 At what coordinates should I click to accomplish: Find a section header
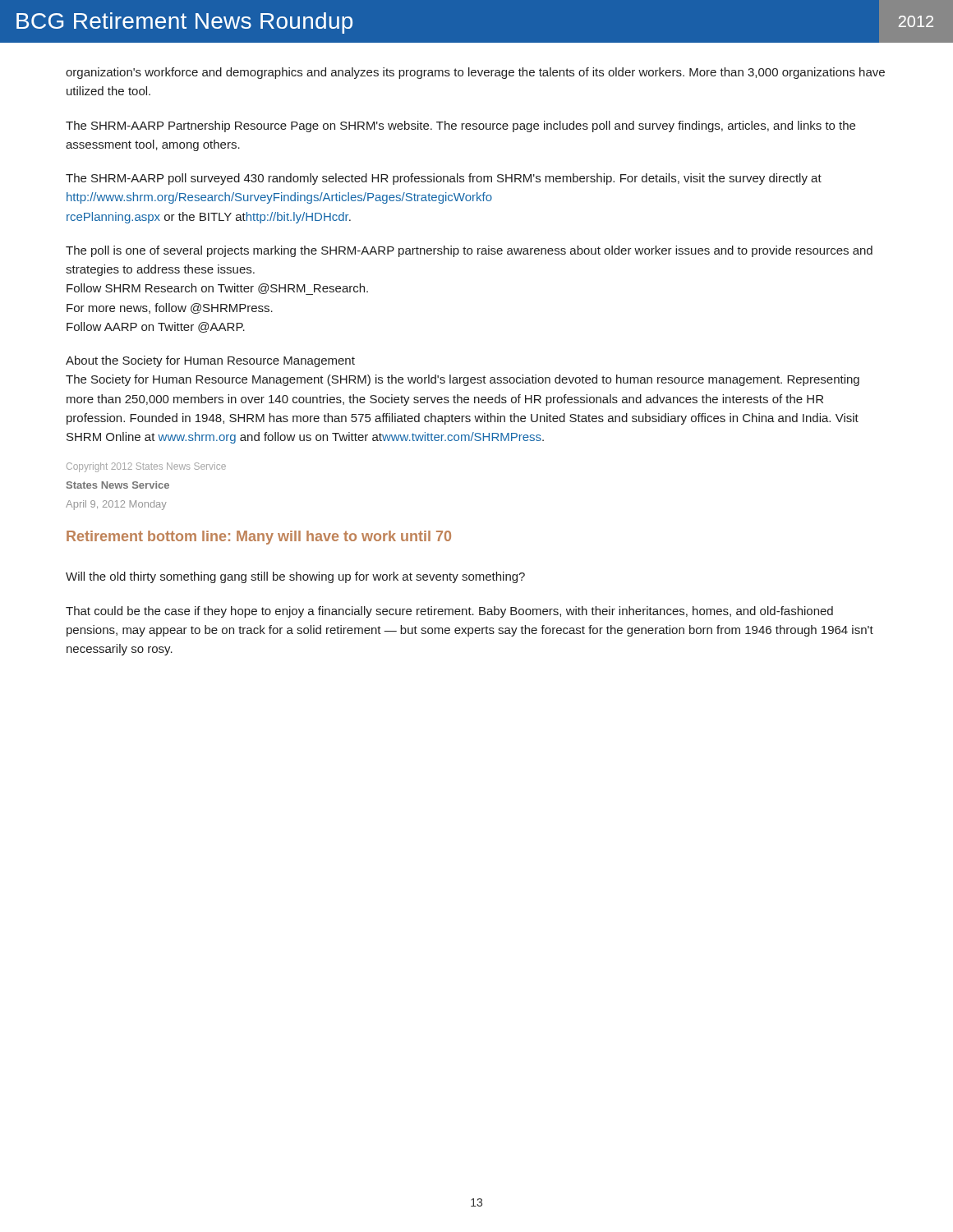(x=259, y=537)
